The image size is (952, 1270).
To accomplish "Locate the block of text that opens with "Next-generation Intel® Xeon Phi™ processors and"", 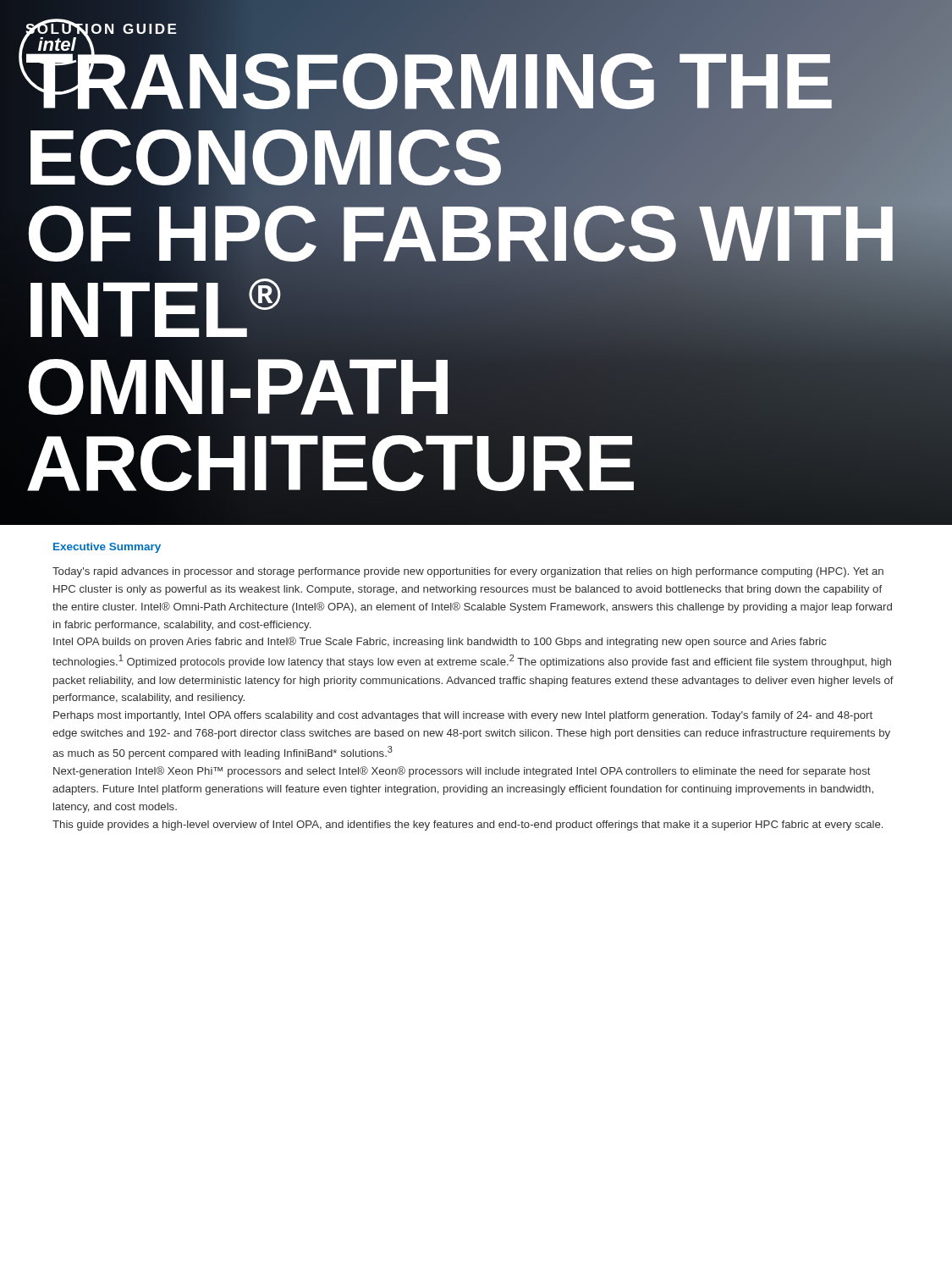I will click(476, 789).
